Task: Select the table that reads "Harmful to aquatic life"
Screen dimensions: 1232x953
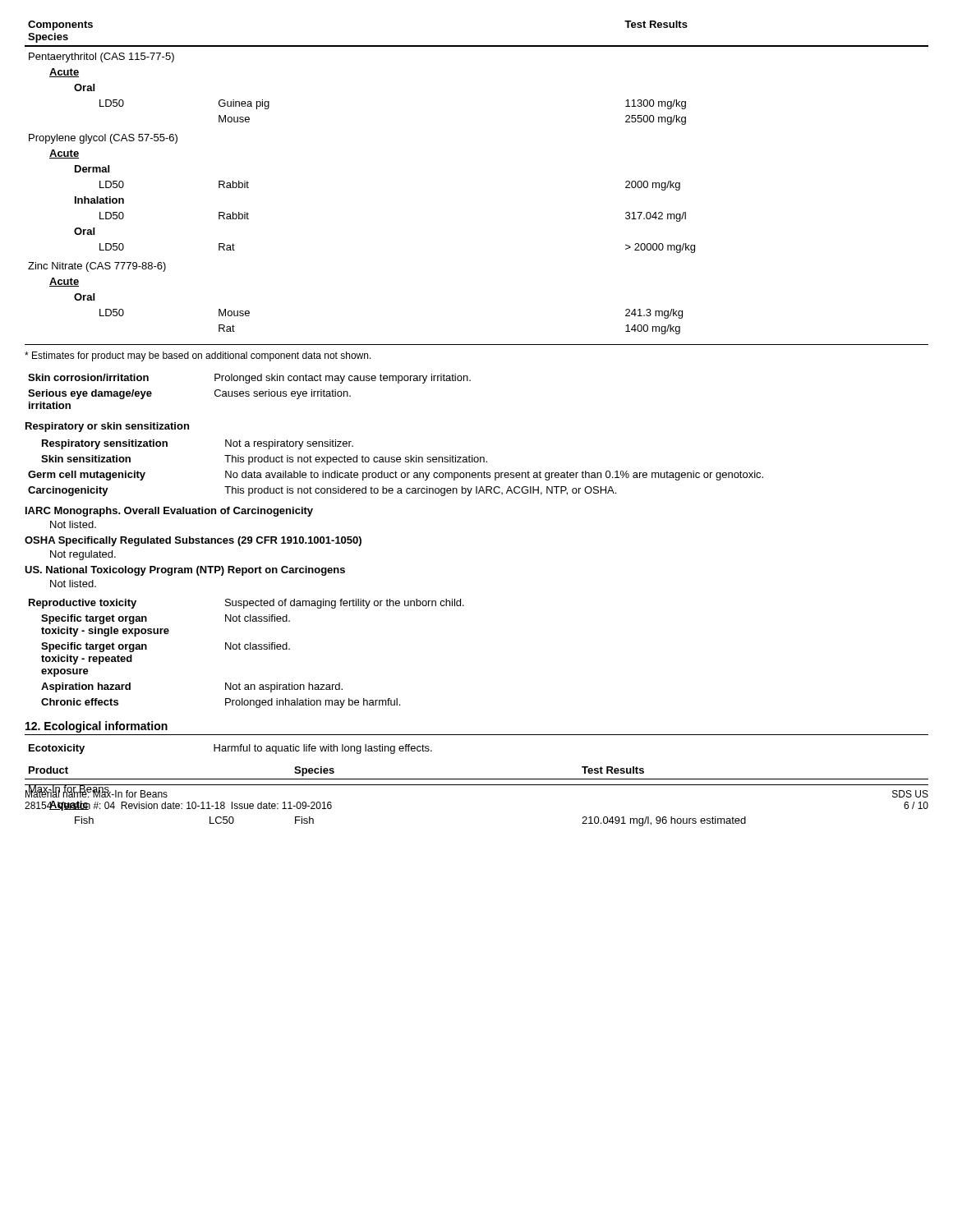Action: 476,748
